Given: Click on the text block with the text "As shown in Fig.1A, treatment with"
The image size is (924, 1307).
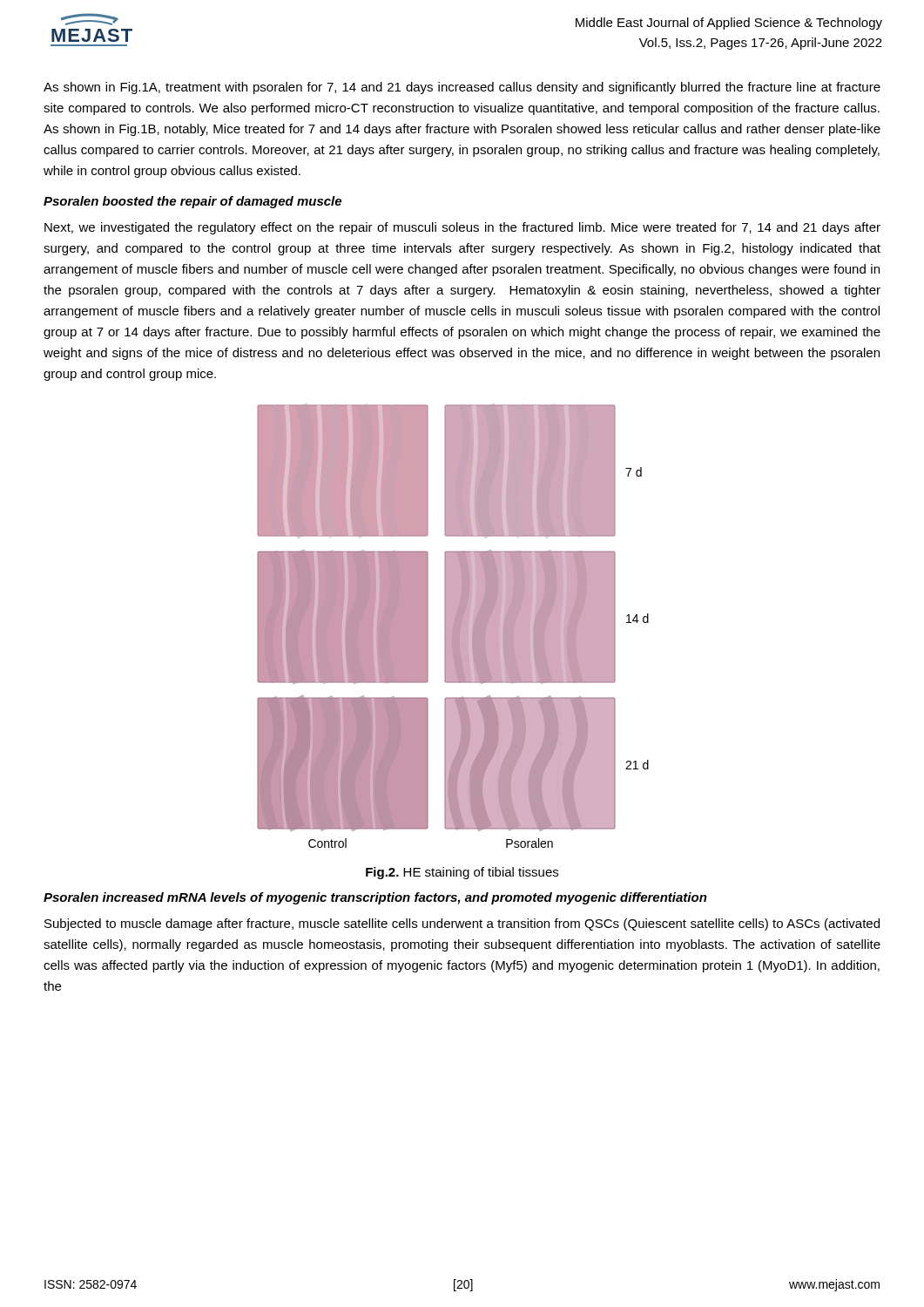Looking at the screenshot, I should [462, 129].
